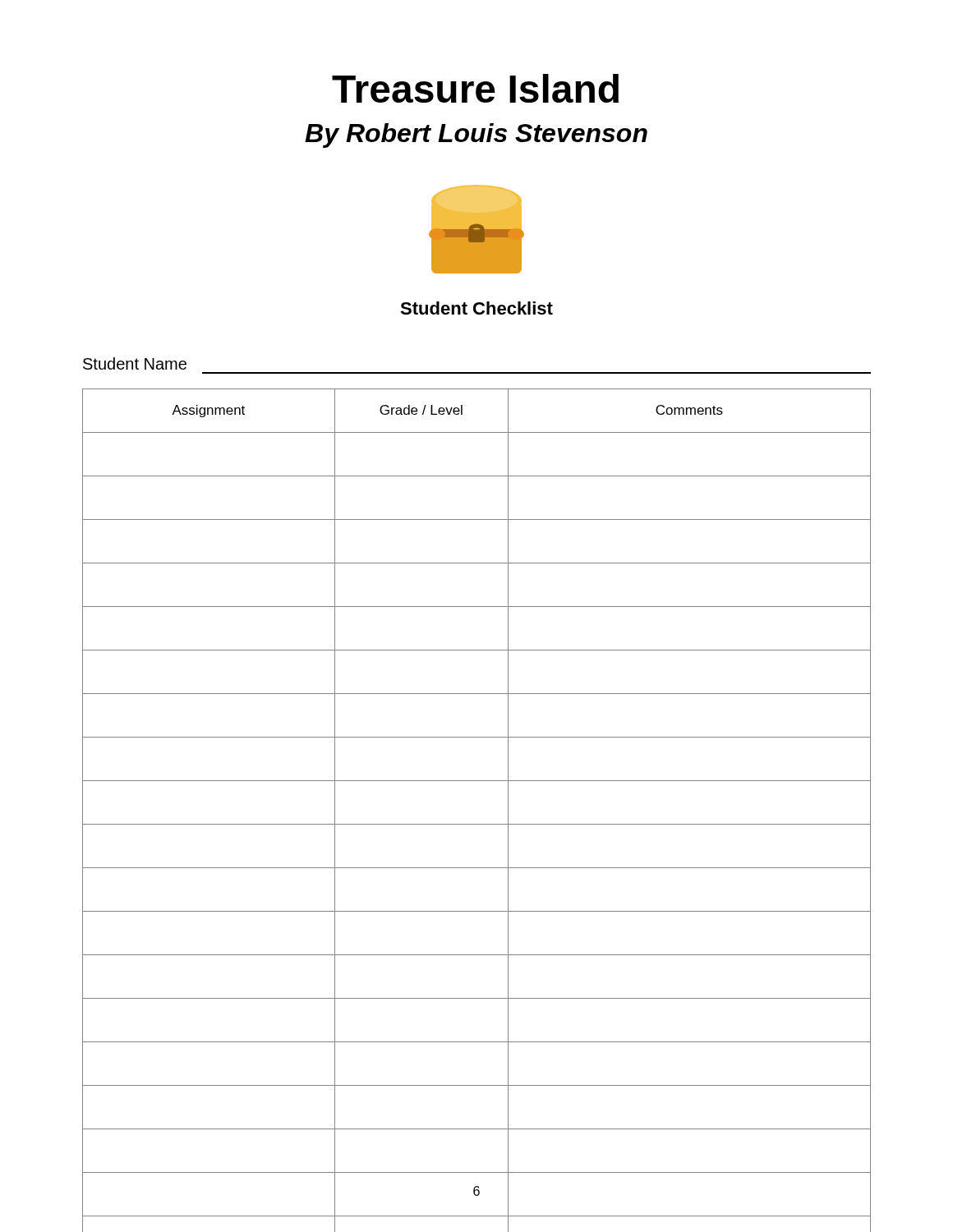Click the title

(x=476, y=108)
